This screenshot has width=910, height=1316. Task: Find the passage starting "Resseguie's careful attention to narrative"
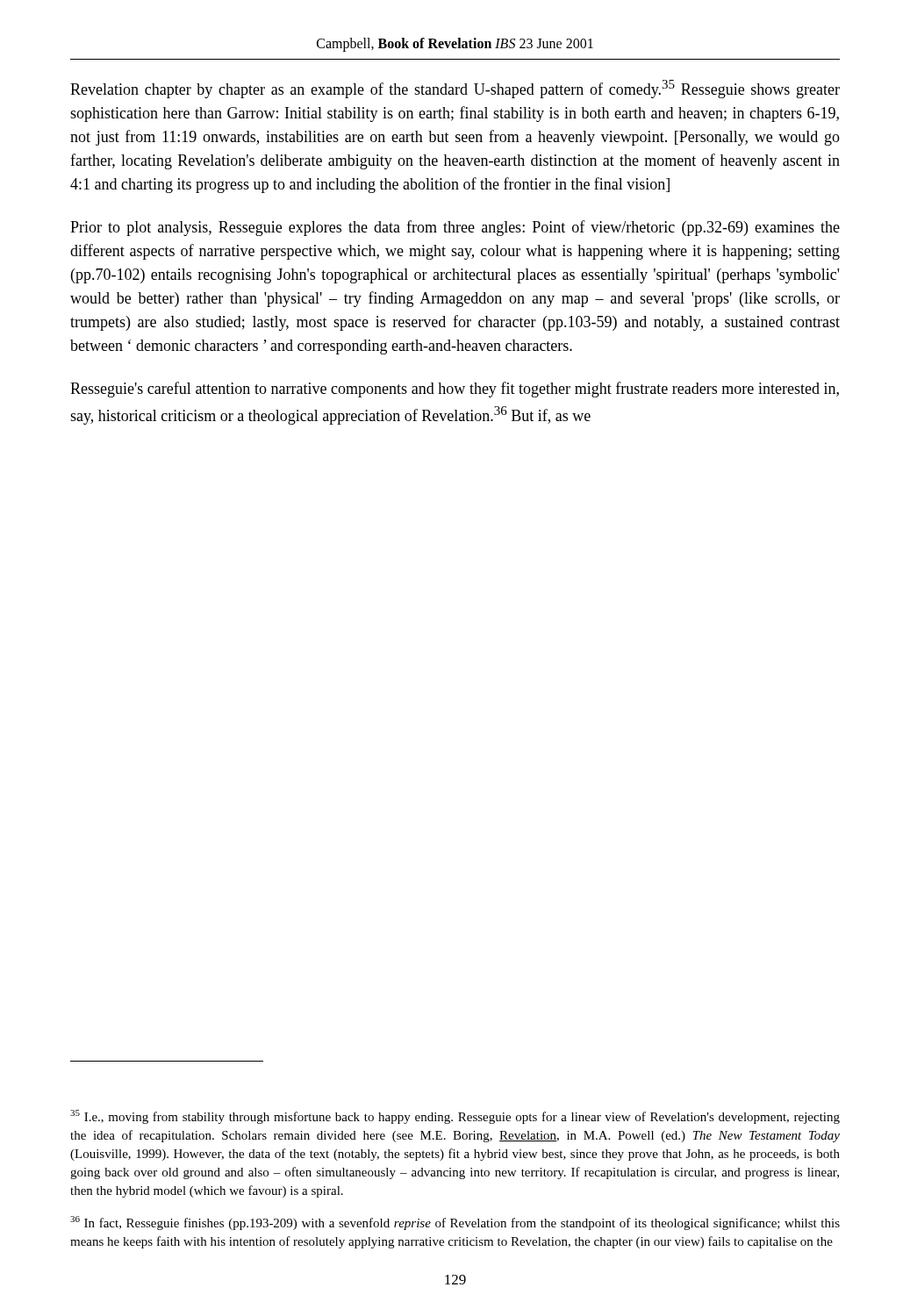pyautogui.click(x=455, y=402)
